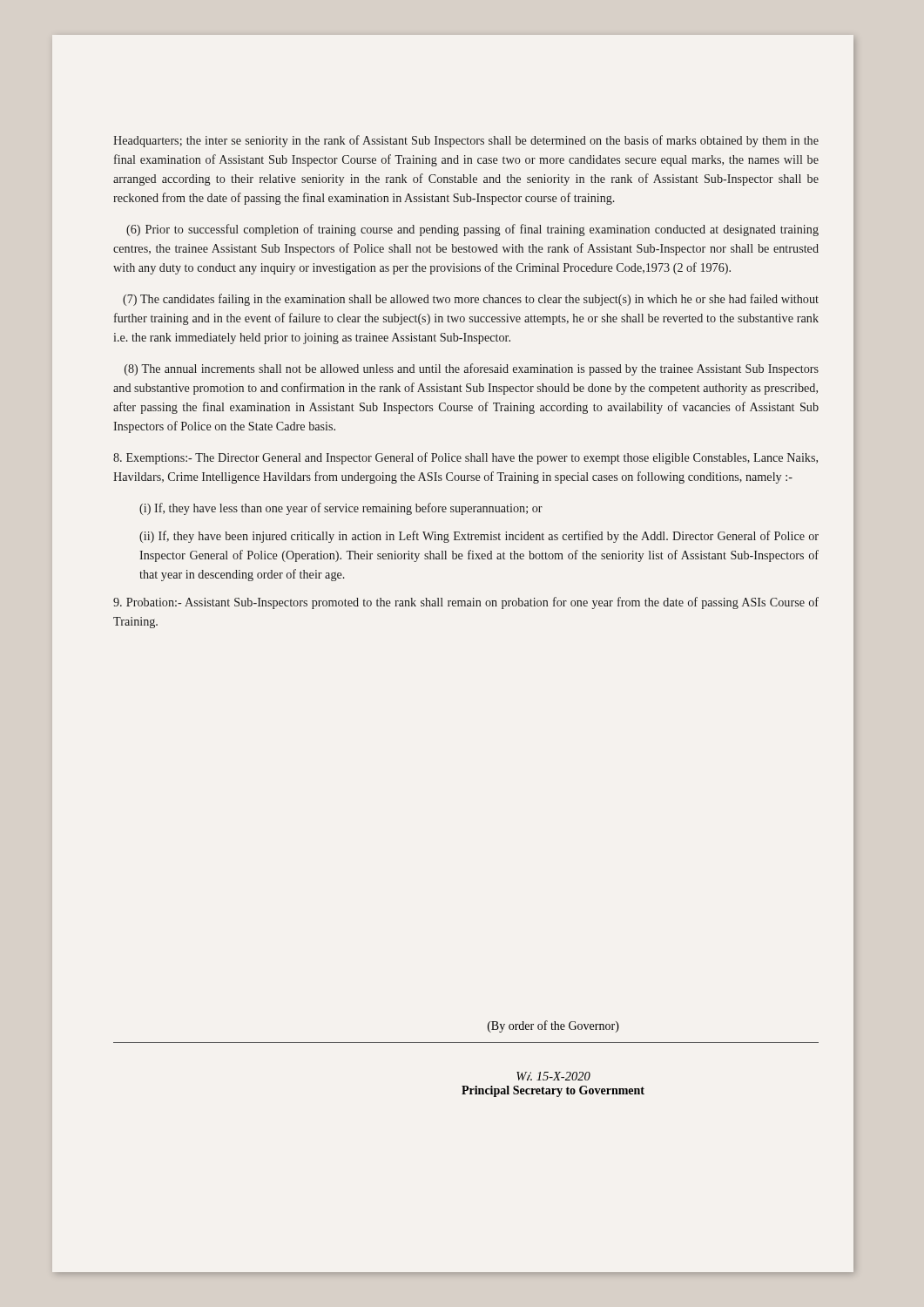Image resolution: width=924 pixels, height=1307 pixels.
Task: Select the text block starting "(7) The candidates failing"
Action: pyautogui.click(x=466, y=318)
